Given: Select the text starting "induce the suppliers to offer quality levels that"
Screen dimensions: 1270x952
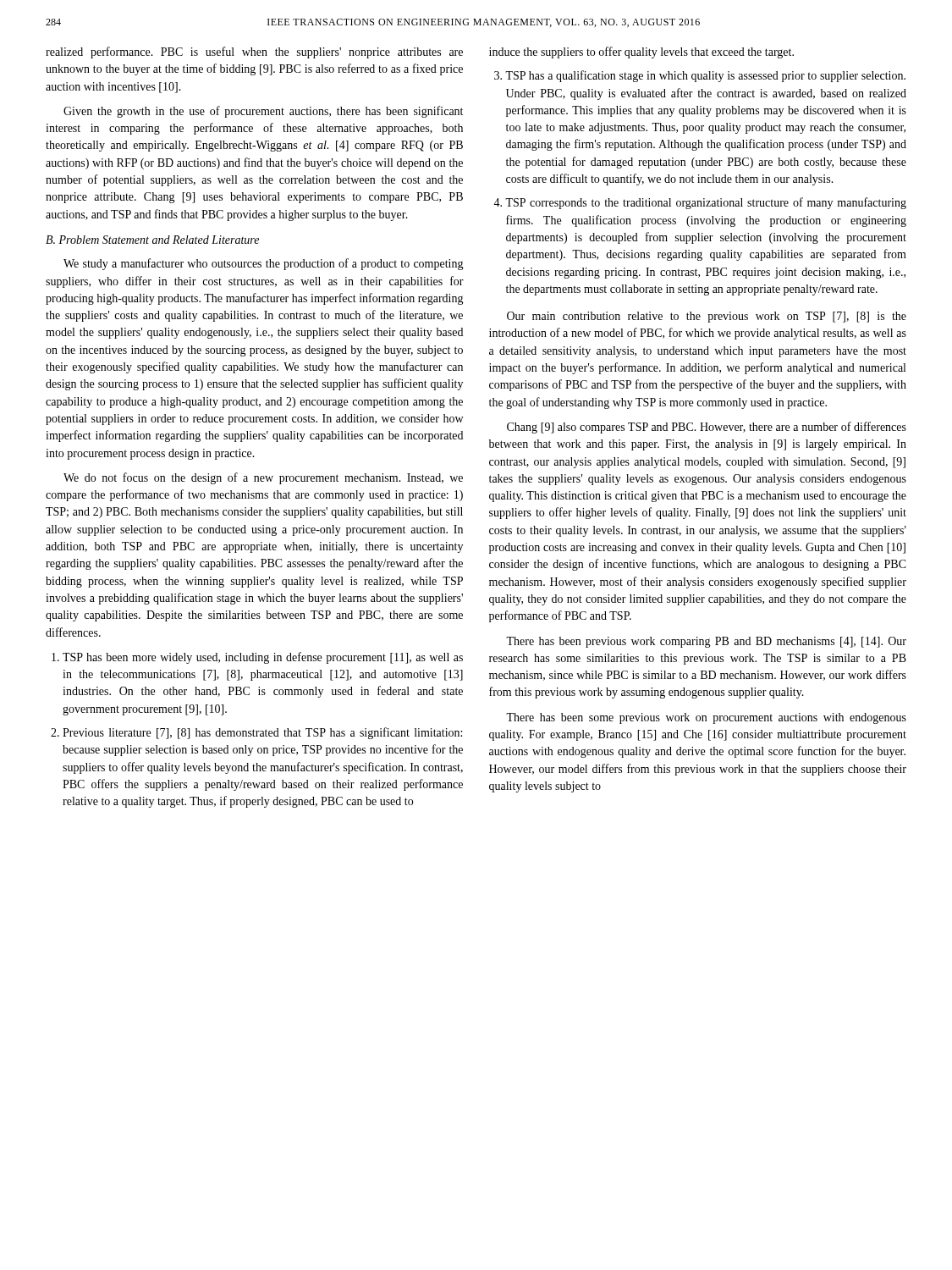Looking at the screenshot, I should 697,53.
